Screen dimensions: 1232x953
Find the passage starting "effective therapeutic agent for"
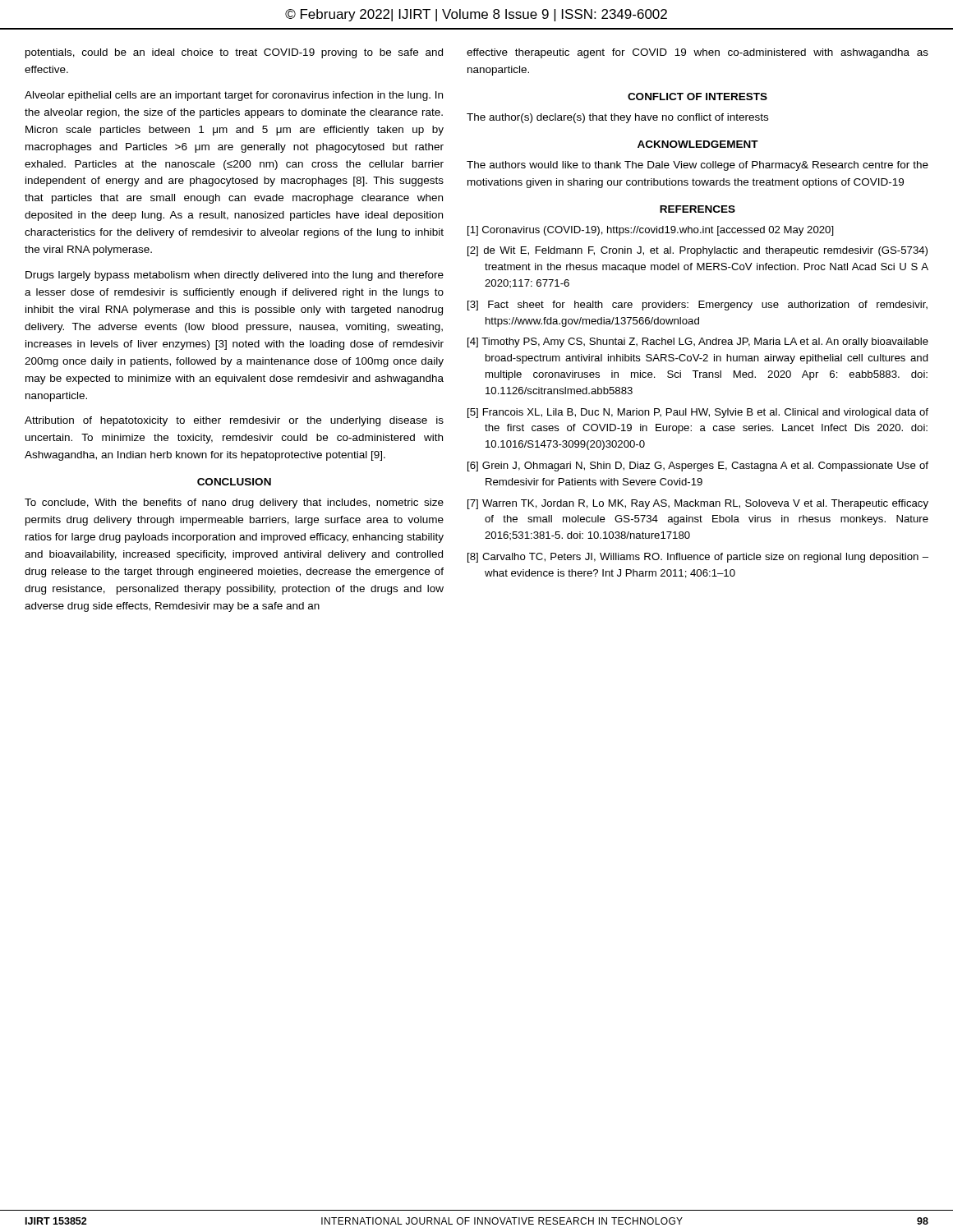click(698, 61)
